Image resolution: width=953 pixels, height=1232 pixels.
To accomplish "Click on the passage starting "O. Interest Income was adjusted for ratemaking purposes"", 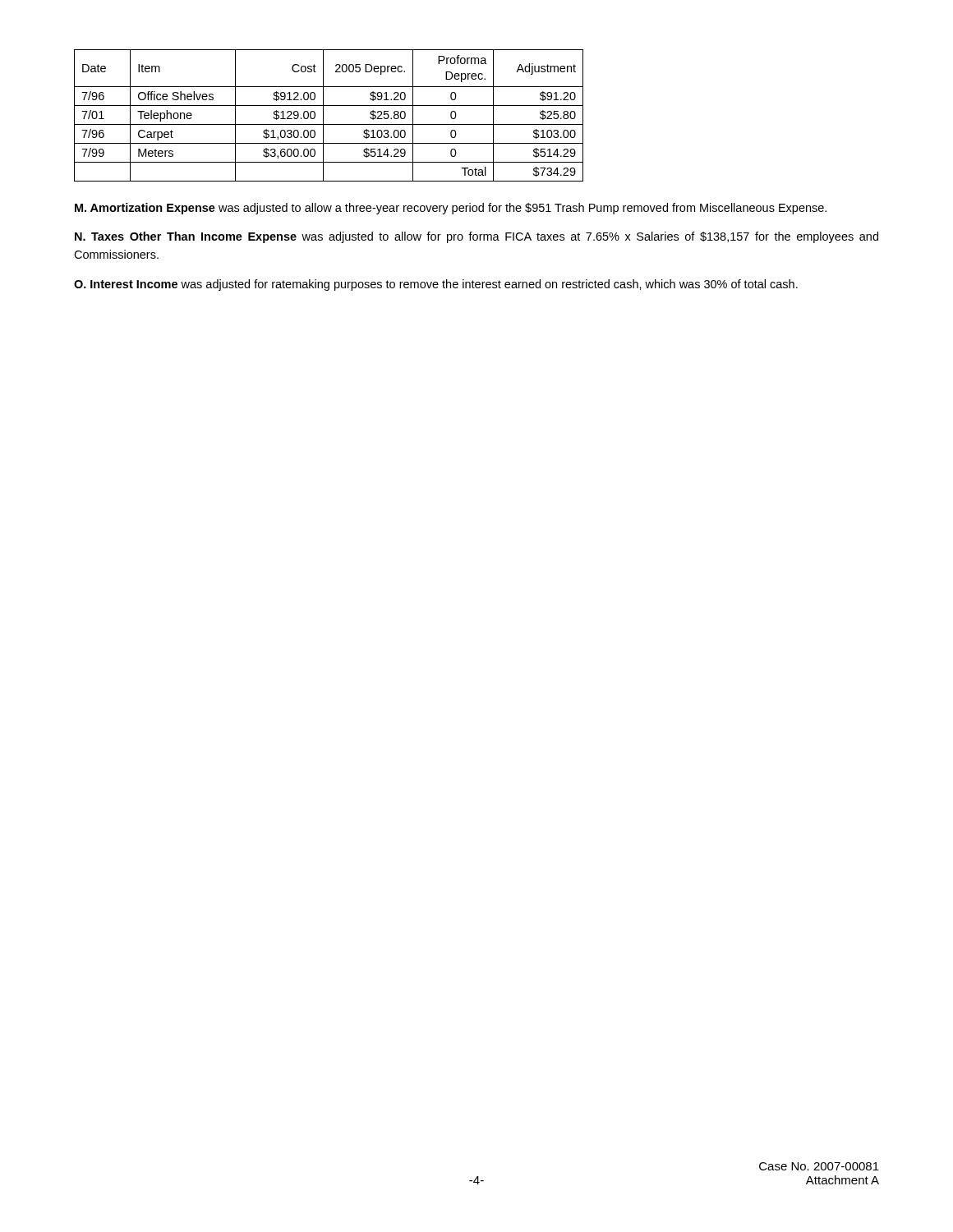I will tap(436, 284).
